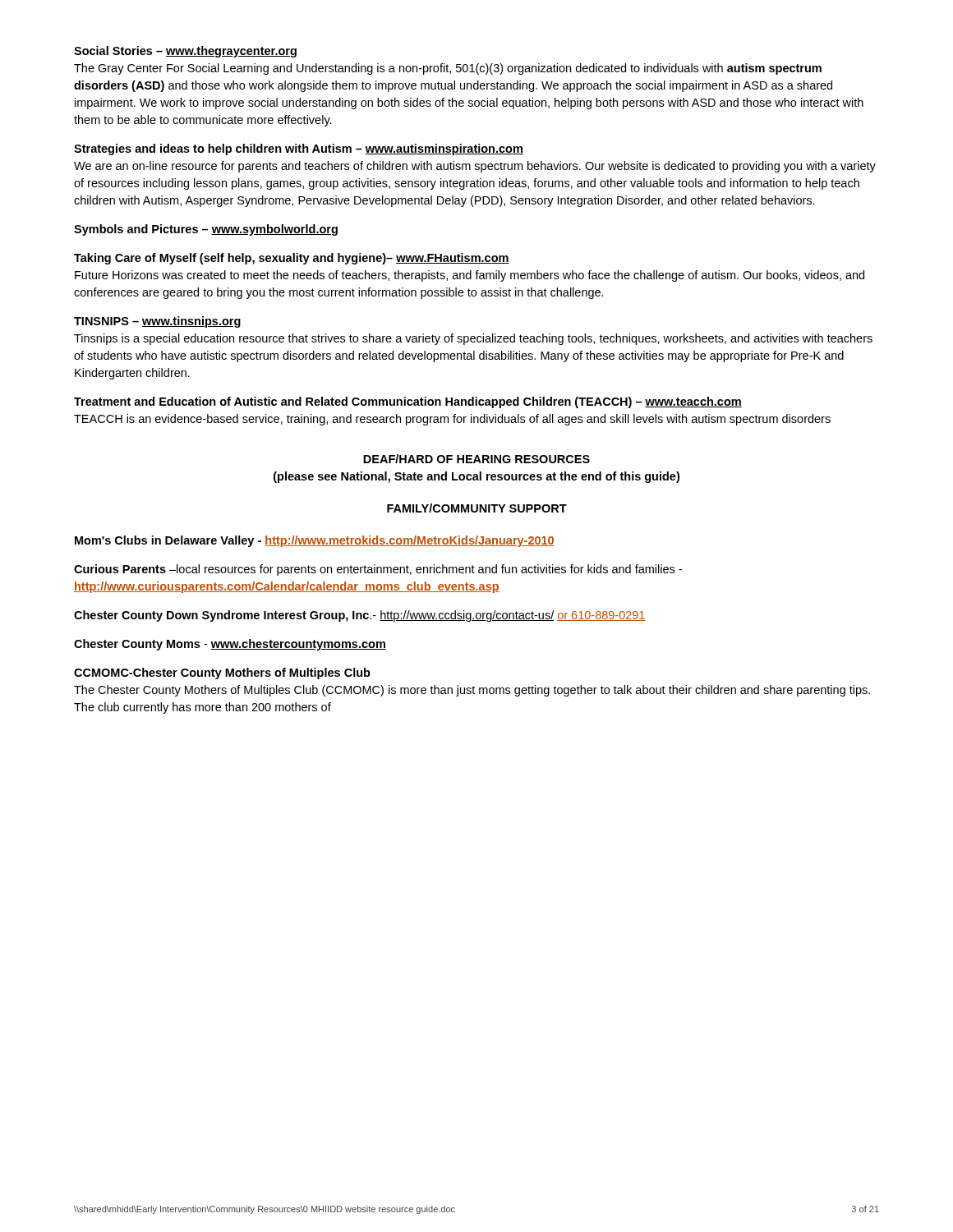
Task: Navigate to the block starting "TINSNIPS – www.tinsnips.org Tinsnips is a special education"
Action: click(x=476, y=348)
